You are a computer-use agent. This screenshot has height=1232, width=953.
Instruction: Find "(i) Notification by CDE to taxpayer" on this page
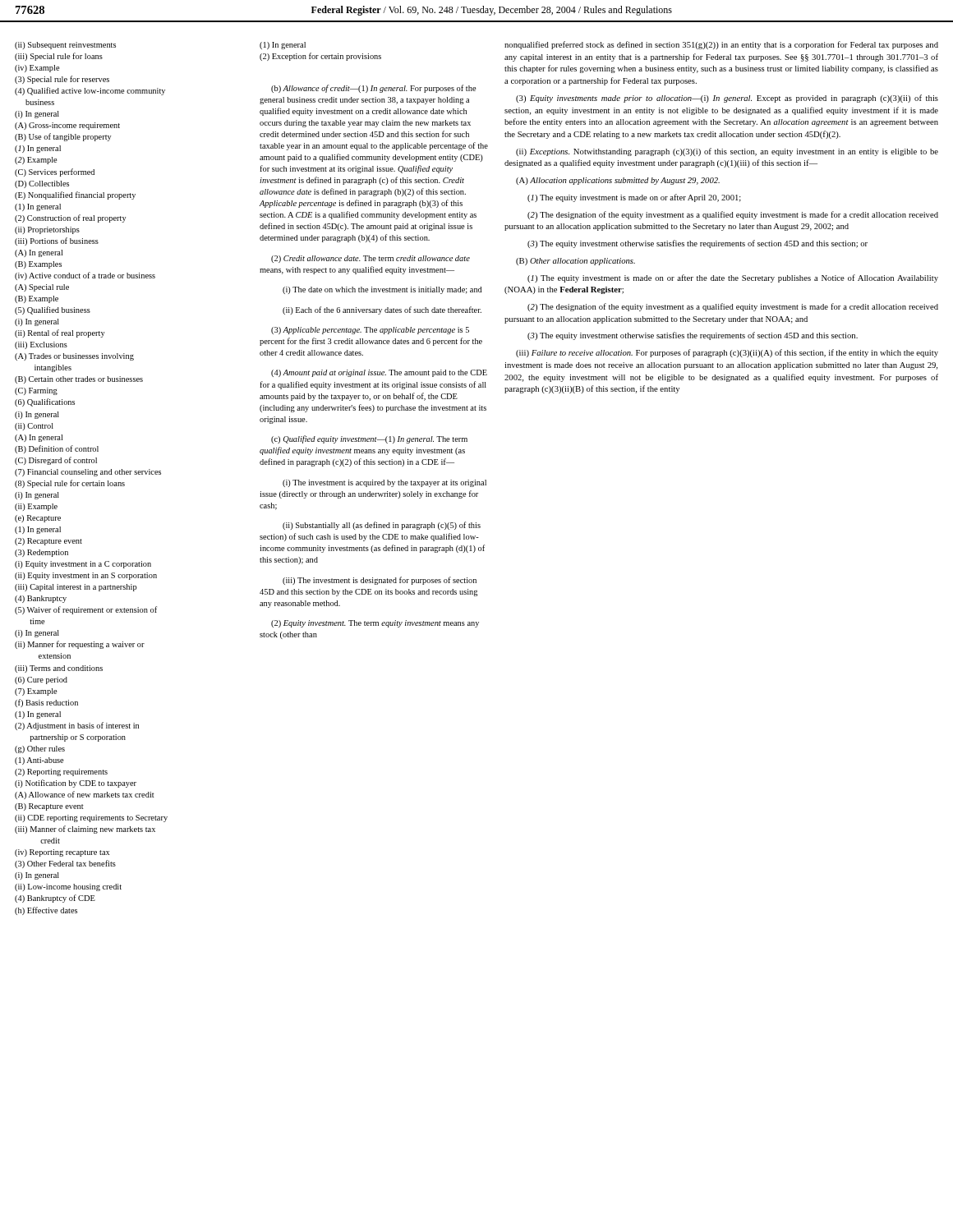pyautogui.click(x=76, y=783)
